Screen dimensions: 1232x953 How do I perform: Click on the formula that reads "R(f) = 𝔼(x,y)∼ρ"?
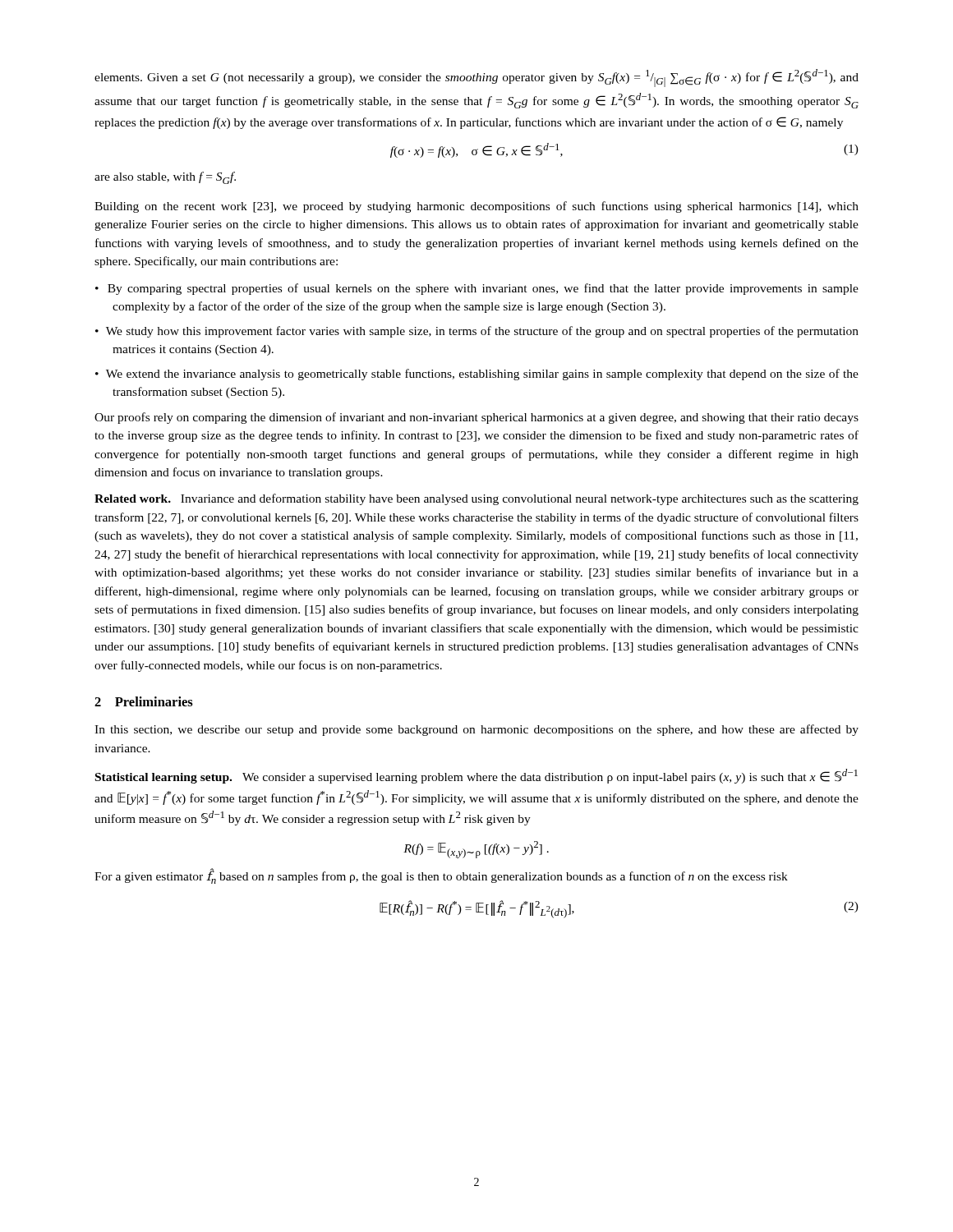click(476, 849)
